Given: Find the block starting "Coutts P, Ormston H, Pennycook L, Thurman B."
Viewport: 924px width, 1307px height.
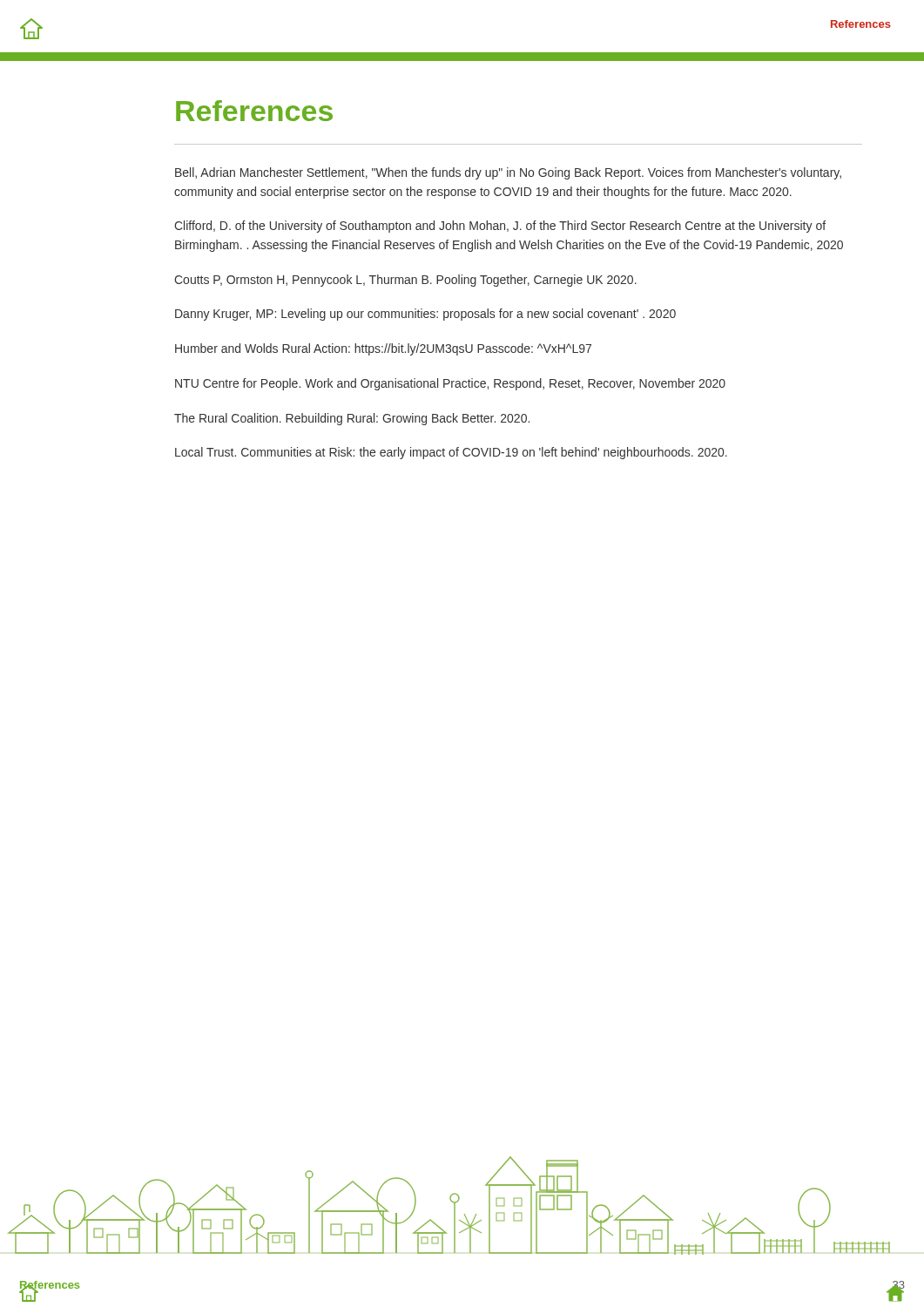Looking at the screenshot, I should pos(406,280).
